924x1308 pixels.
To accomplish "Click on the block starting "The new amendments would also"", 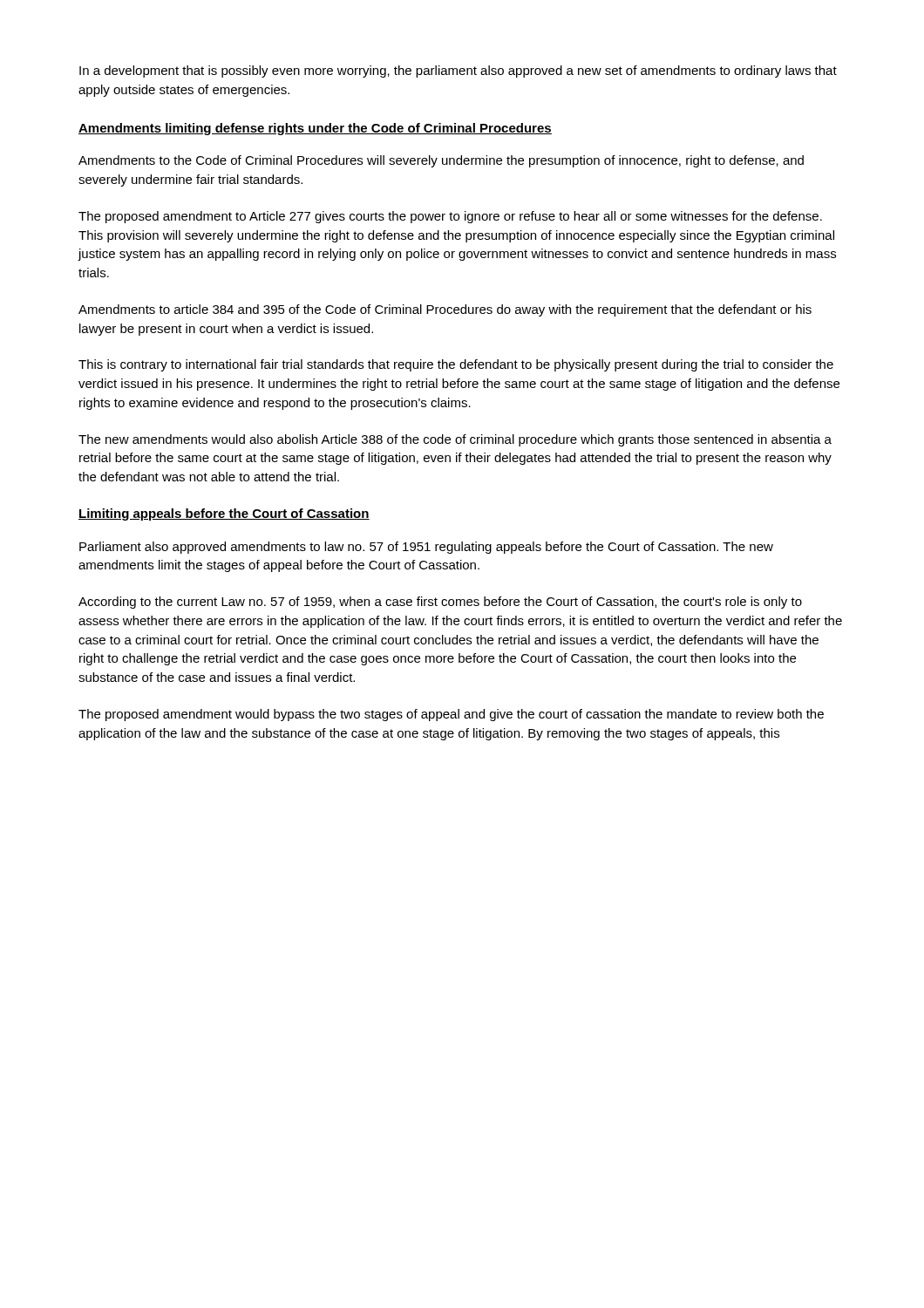I will (x=455, y=458).
